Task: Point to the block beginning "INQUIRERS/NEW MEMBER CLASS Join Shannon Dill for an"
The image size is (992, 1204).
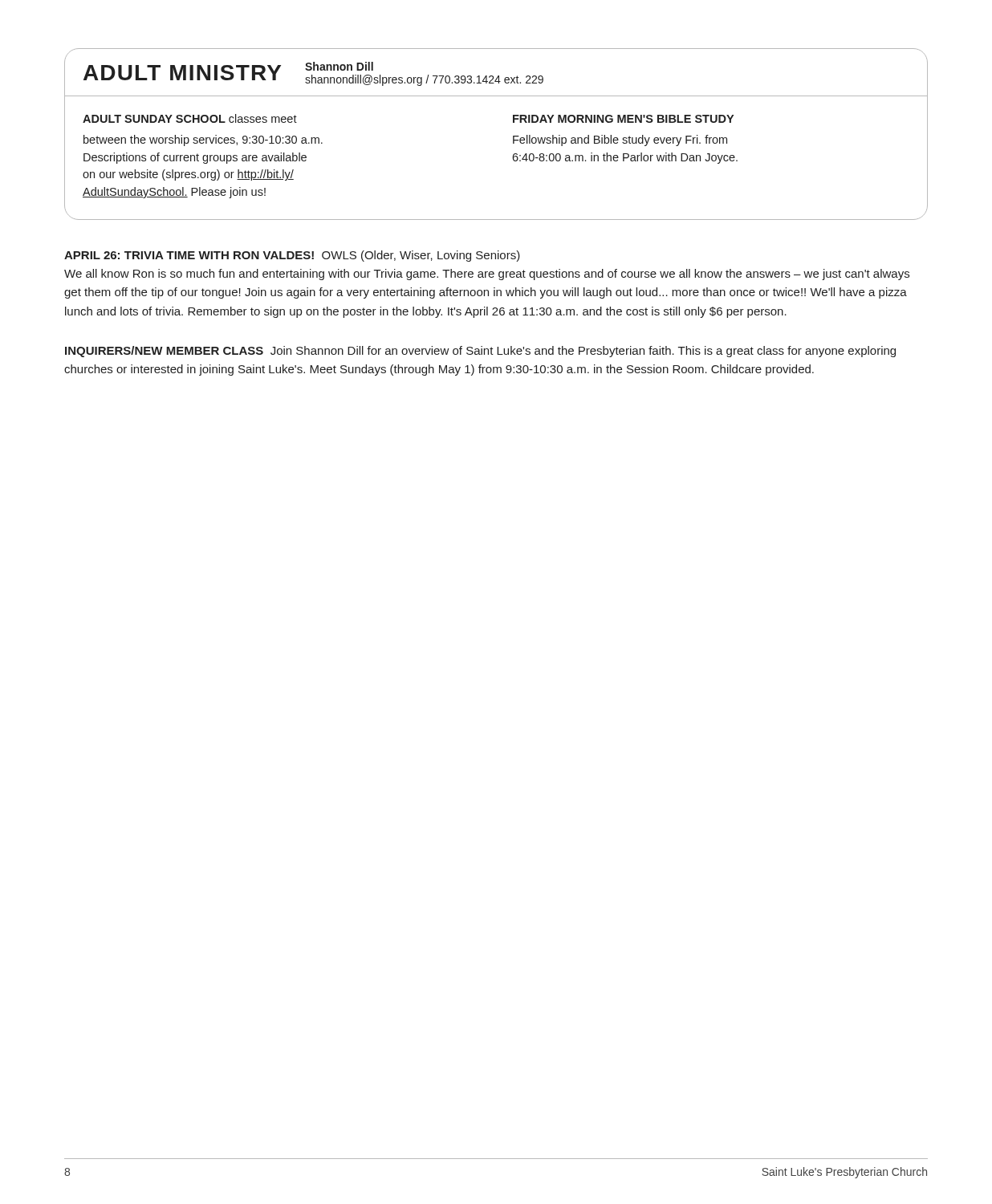Action: coord(480,360)
